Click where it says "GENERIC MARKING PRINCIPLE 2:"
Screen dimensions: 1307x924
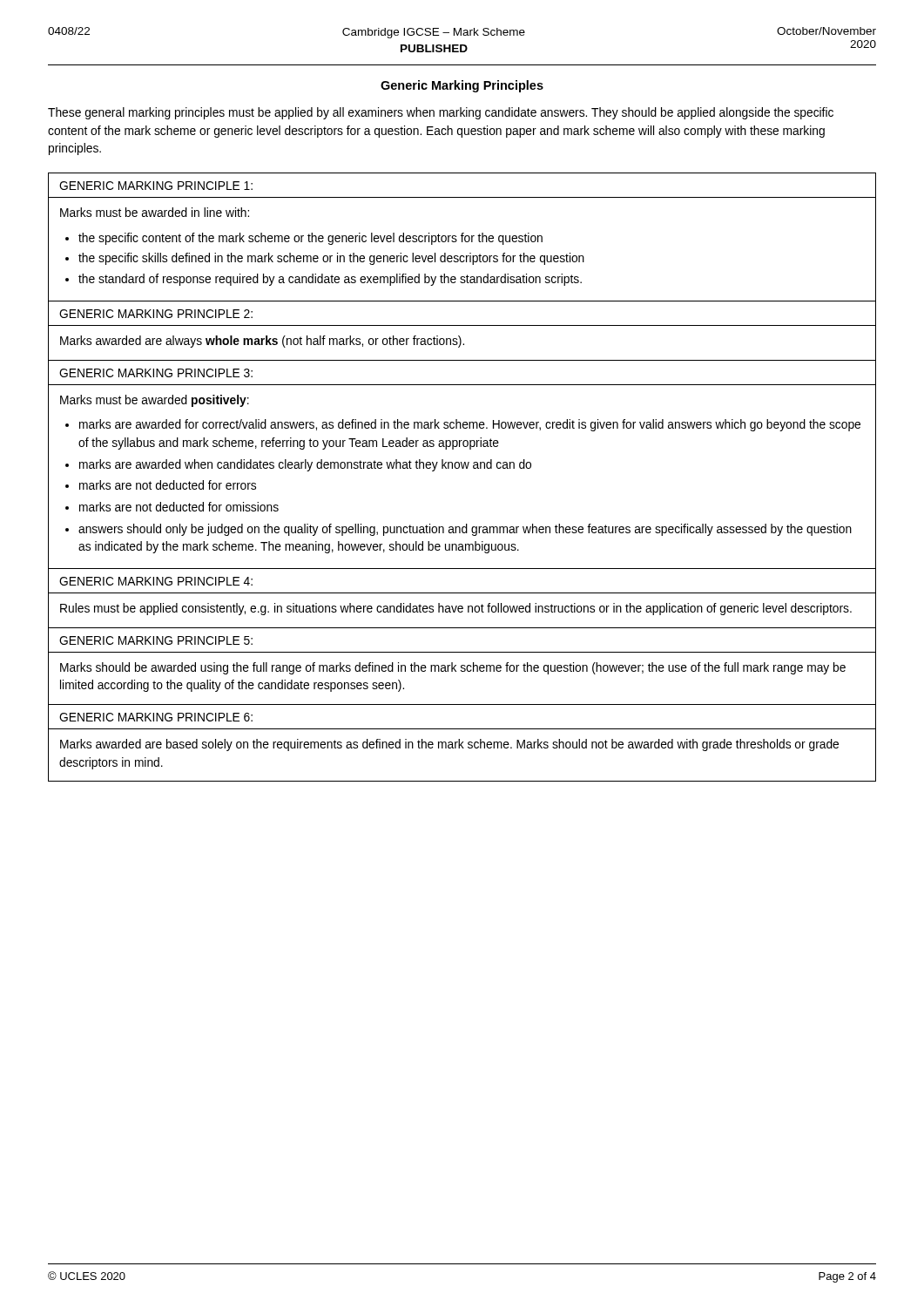[156, 314]
